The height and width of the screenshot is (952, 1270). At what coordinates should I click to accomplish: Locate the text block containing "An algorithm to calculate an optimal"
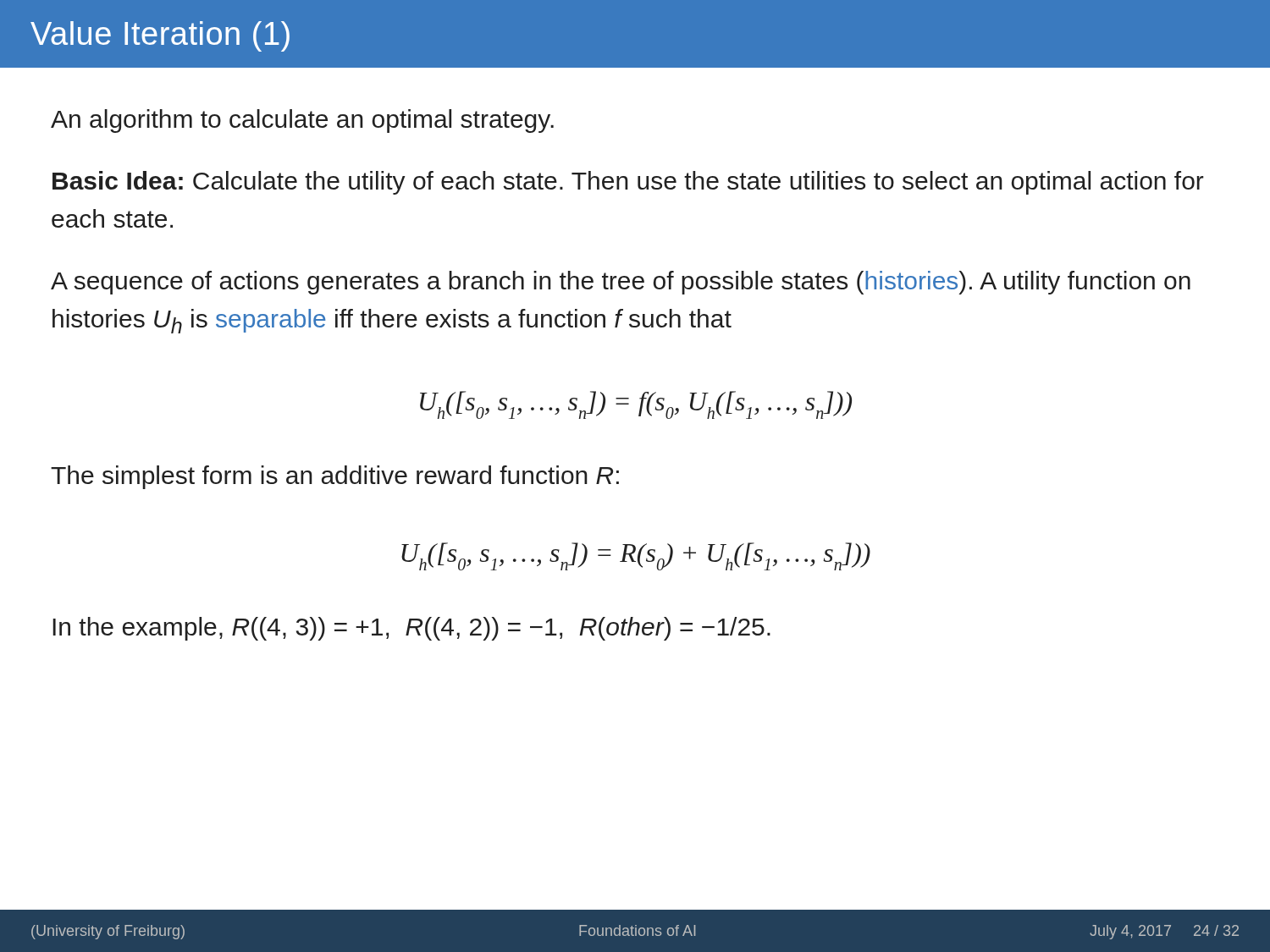303,119
